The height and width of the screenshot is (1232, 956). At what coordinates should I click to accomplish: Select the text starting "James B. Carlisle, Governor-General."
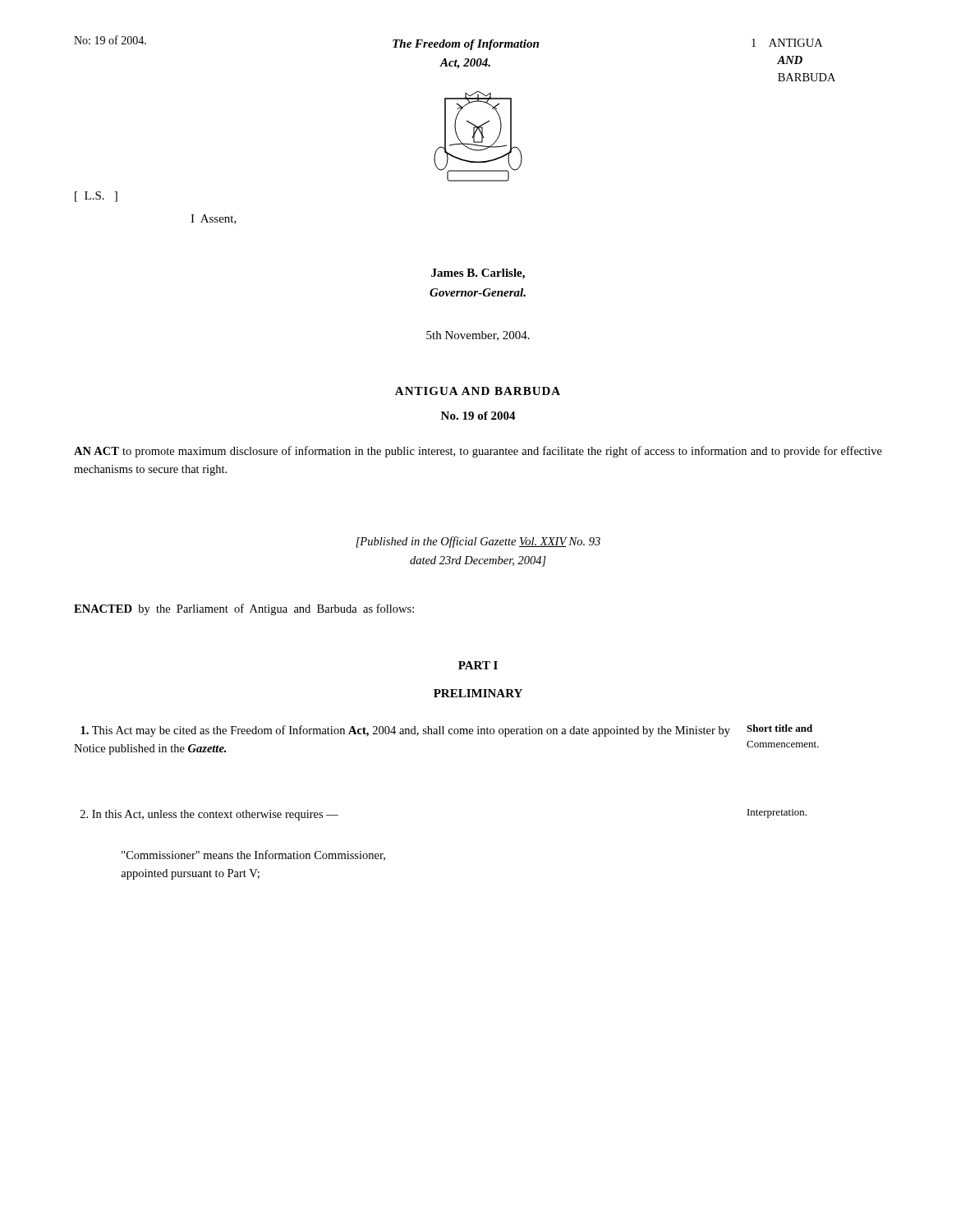[x=478, y=283]
